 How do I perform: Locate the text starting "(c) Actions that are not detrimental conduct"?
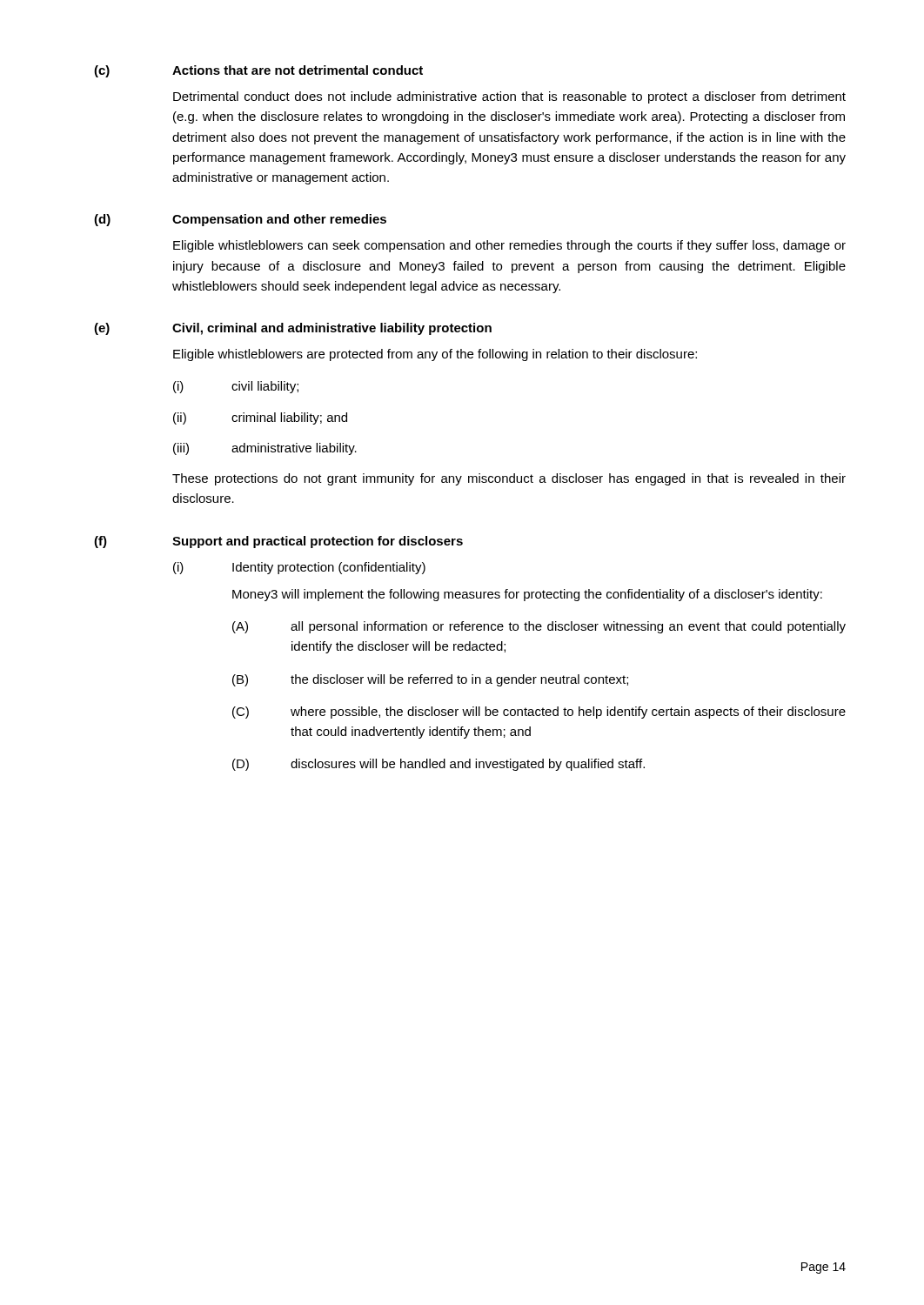pos(470,125)
